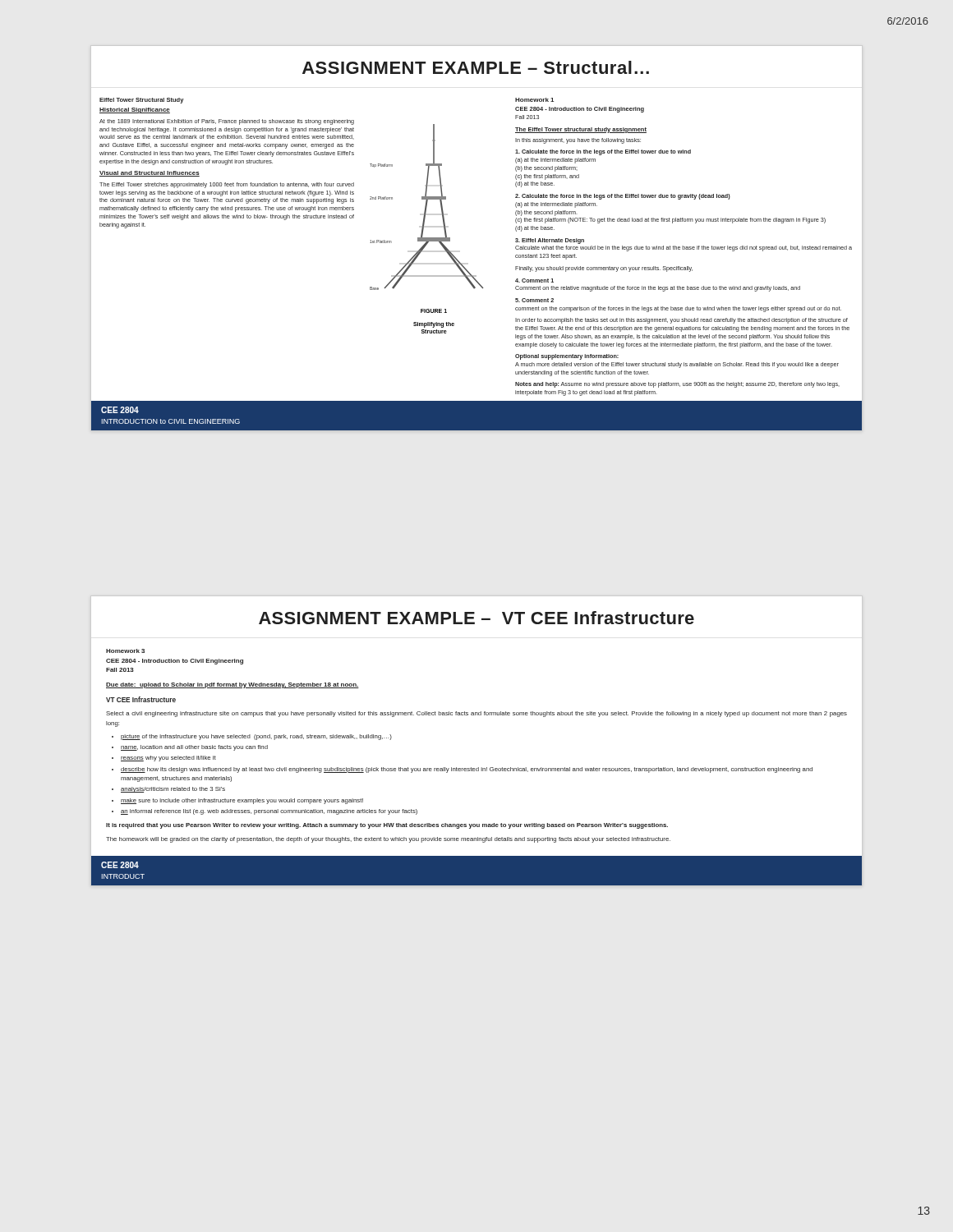Find the list item that says "reasons why you selected it/like"
The height and width of the screenshot is (1232, 953).
168,758
